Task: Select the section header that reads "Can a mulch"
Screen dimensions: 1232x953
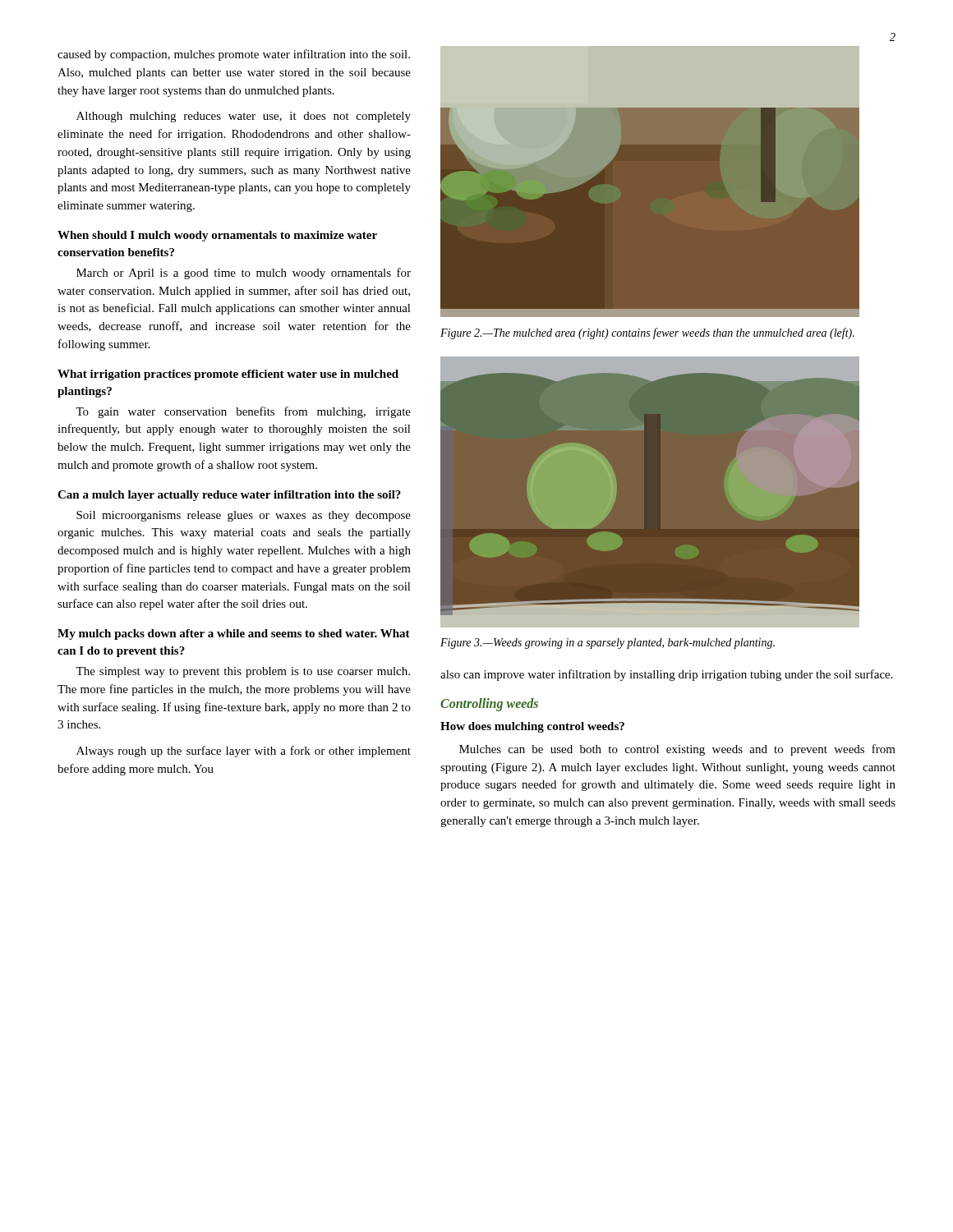Action: click(229, 494)
